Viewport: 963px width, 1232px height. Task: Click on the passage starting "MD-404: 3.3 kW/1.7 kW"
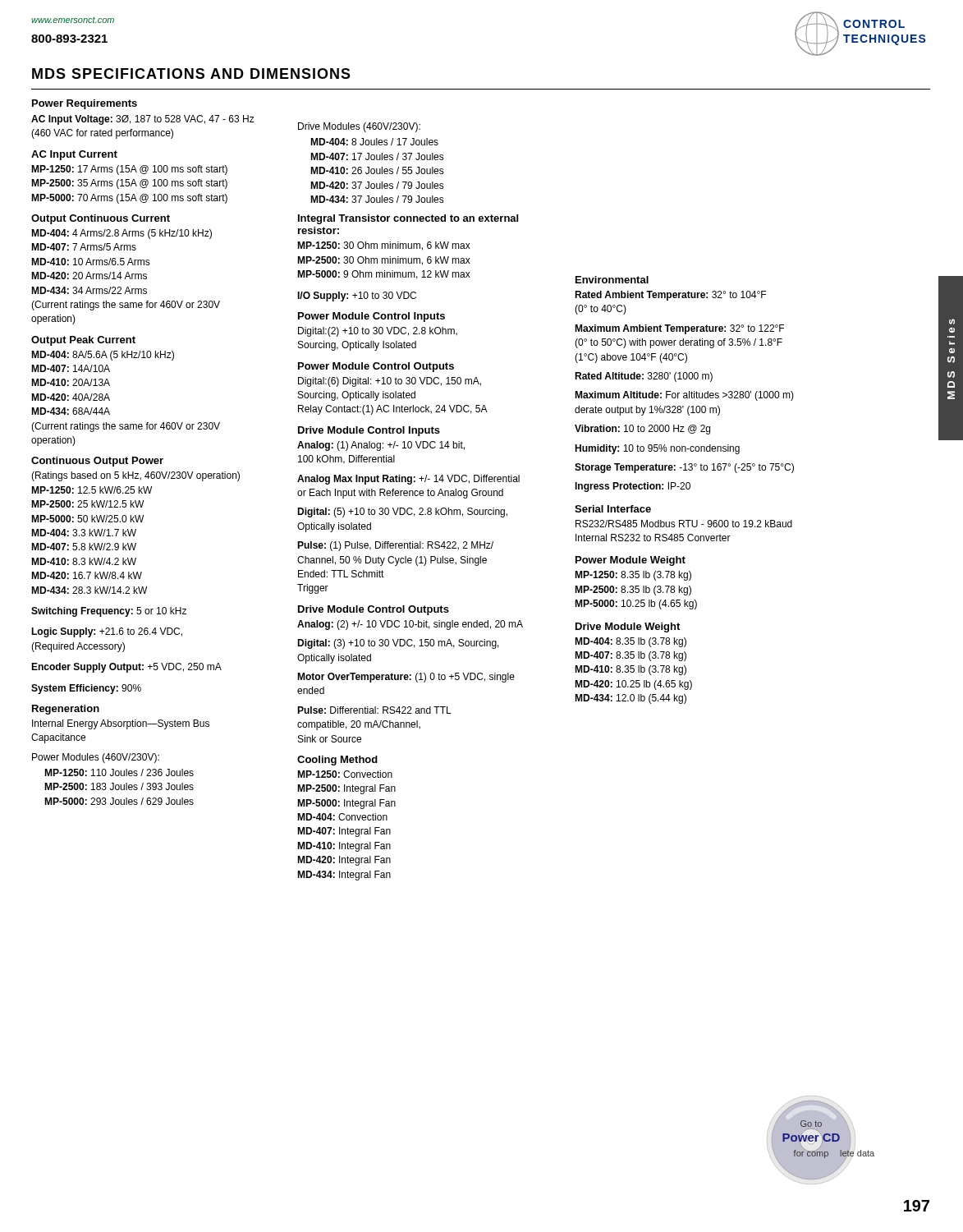click(84, 533)
